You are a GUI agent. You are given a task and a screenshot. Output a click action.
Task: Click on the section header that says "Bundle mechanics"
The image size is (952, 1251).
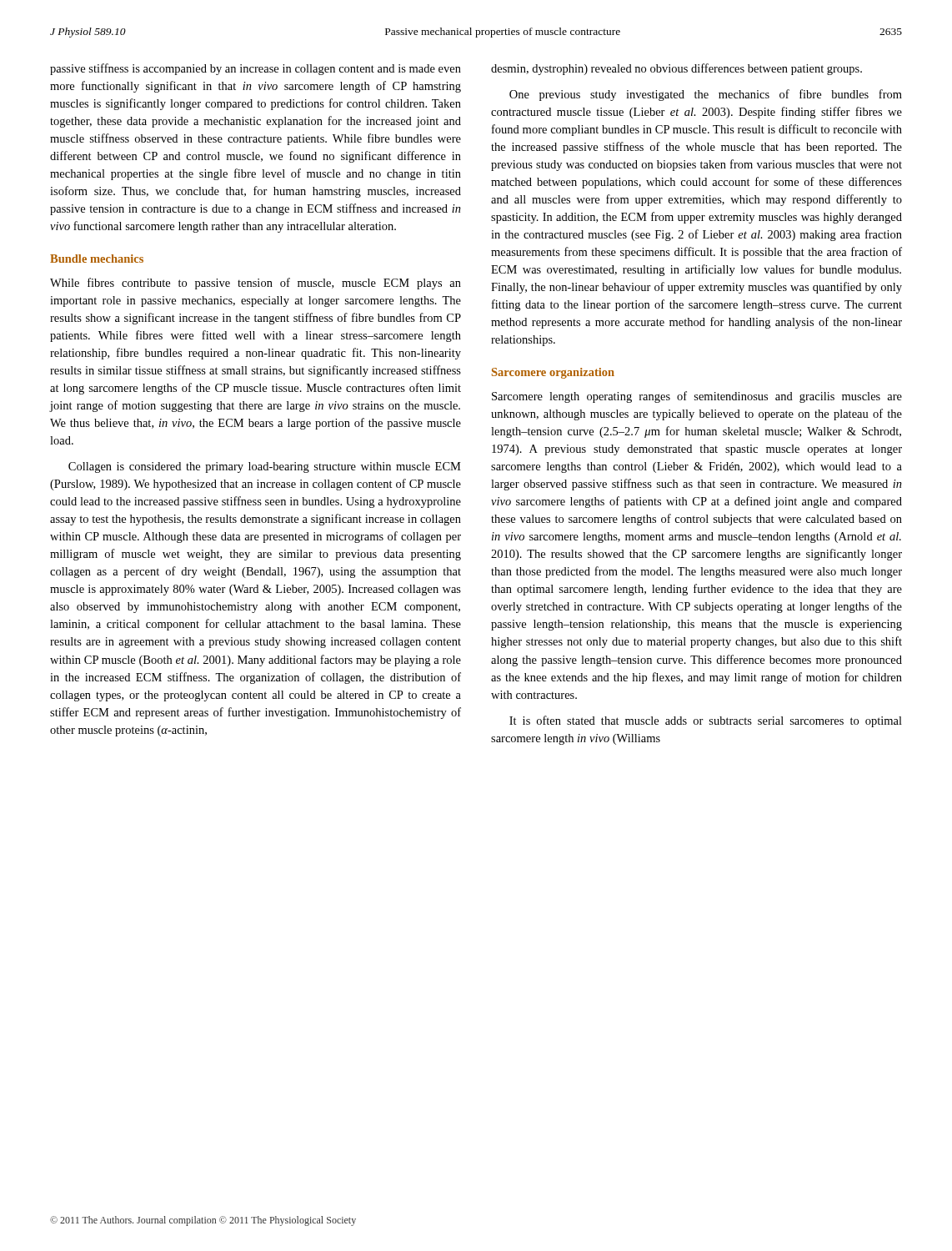97,259
